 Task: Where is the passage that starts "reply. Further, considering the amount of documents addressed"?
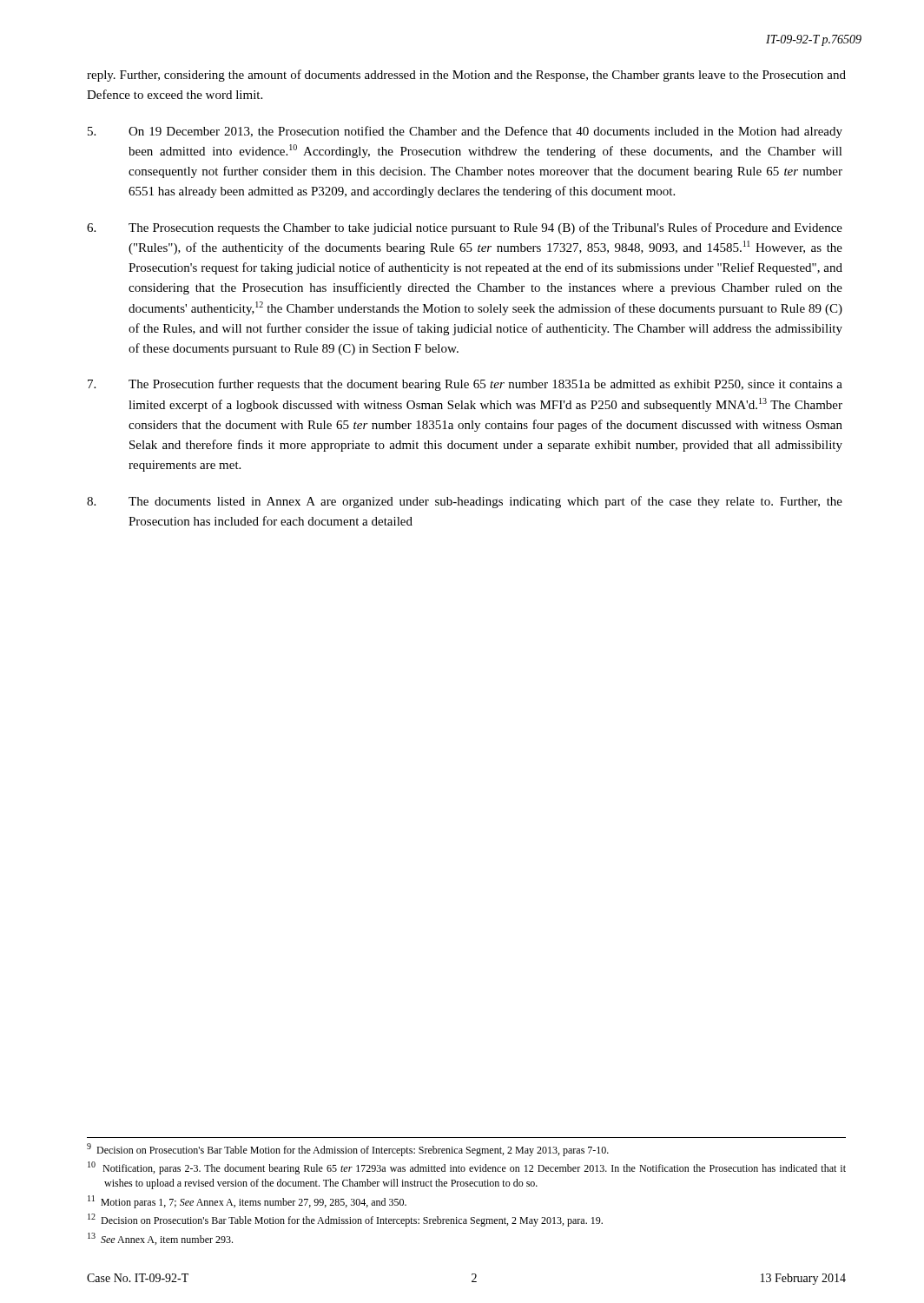click(466, 85)
